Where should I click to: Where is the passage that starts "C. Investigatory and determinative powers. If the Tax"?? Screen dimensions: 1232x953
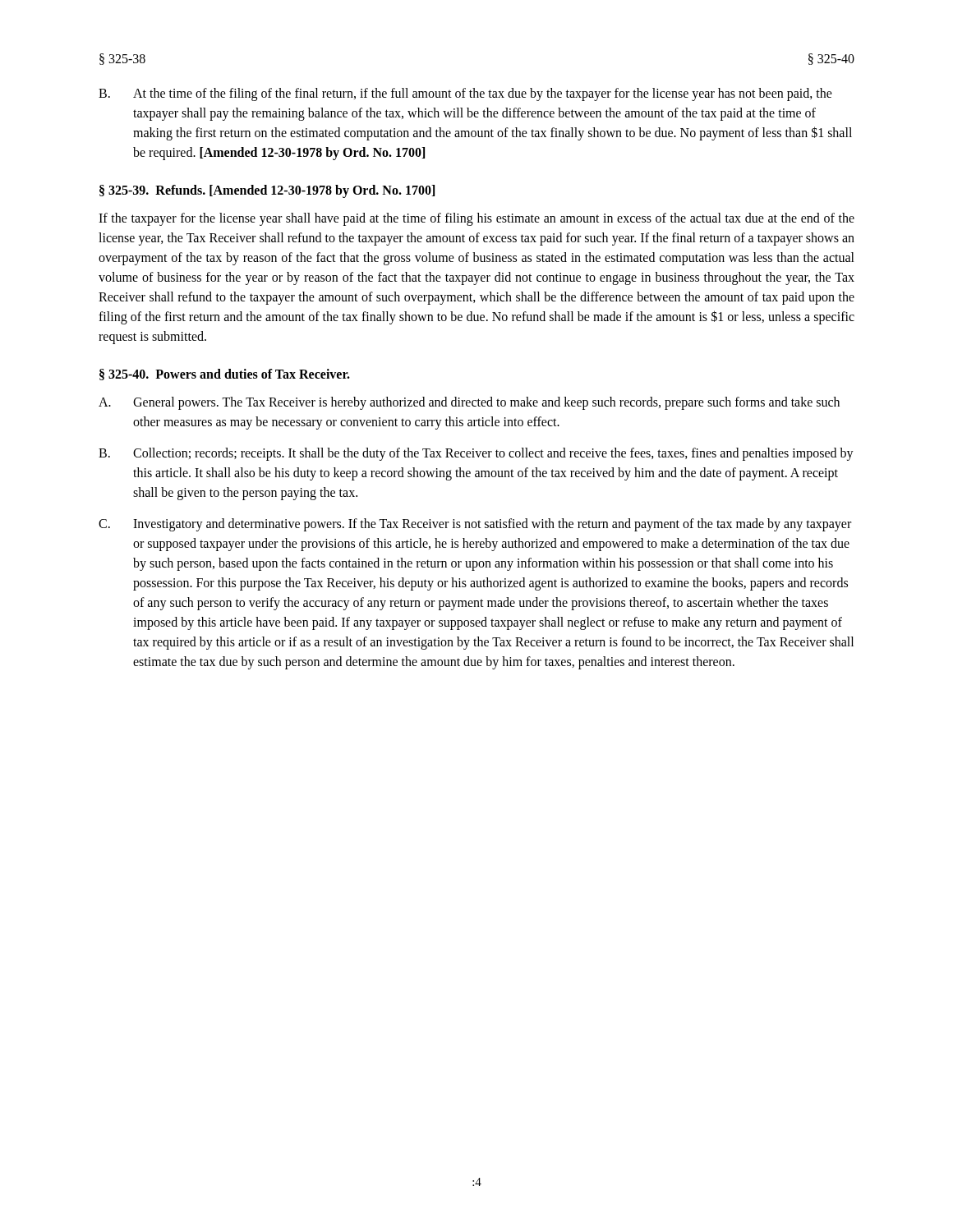(x=476, y=593)
